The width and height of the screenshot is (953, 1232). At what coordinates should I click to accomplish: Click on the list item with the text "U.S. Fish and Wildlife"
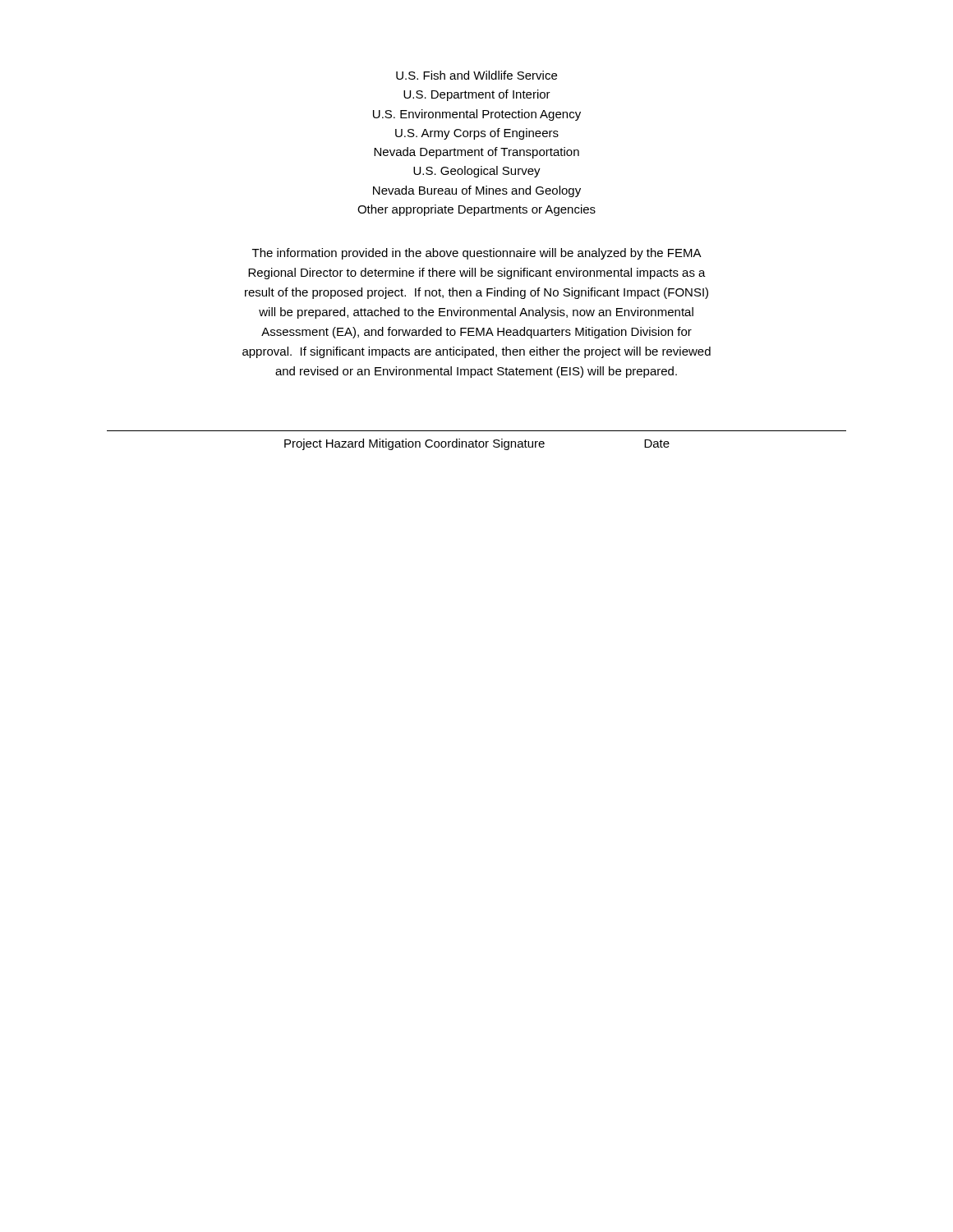click(x=476, y=142)
